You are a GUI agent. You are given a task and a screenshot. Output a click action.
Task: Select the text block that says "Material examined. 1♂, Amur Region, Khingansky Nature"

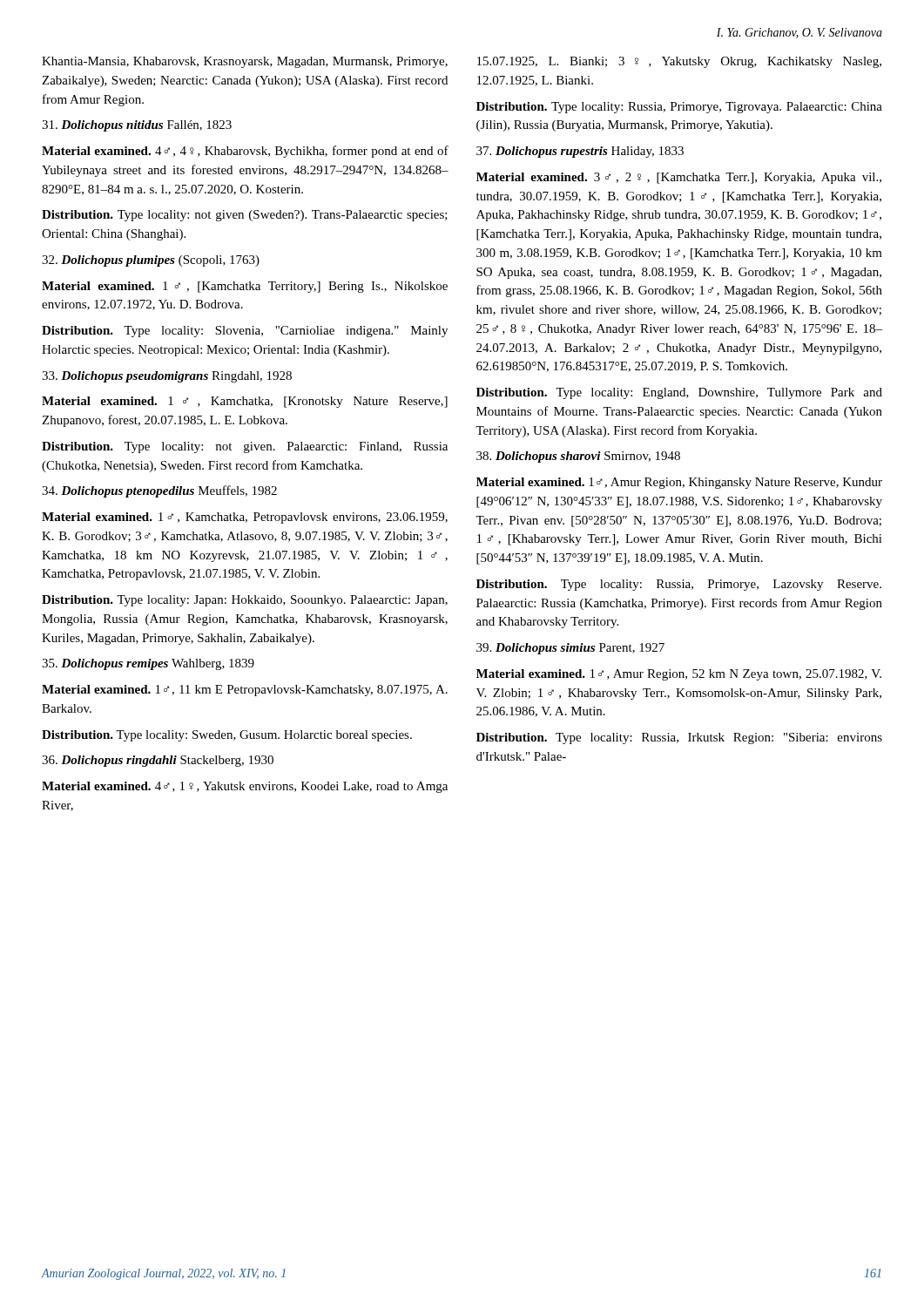click(679, 521)
